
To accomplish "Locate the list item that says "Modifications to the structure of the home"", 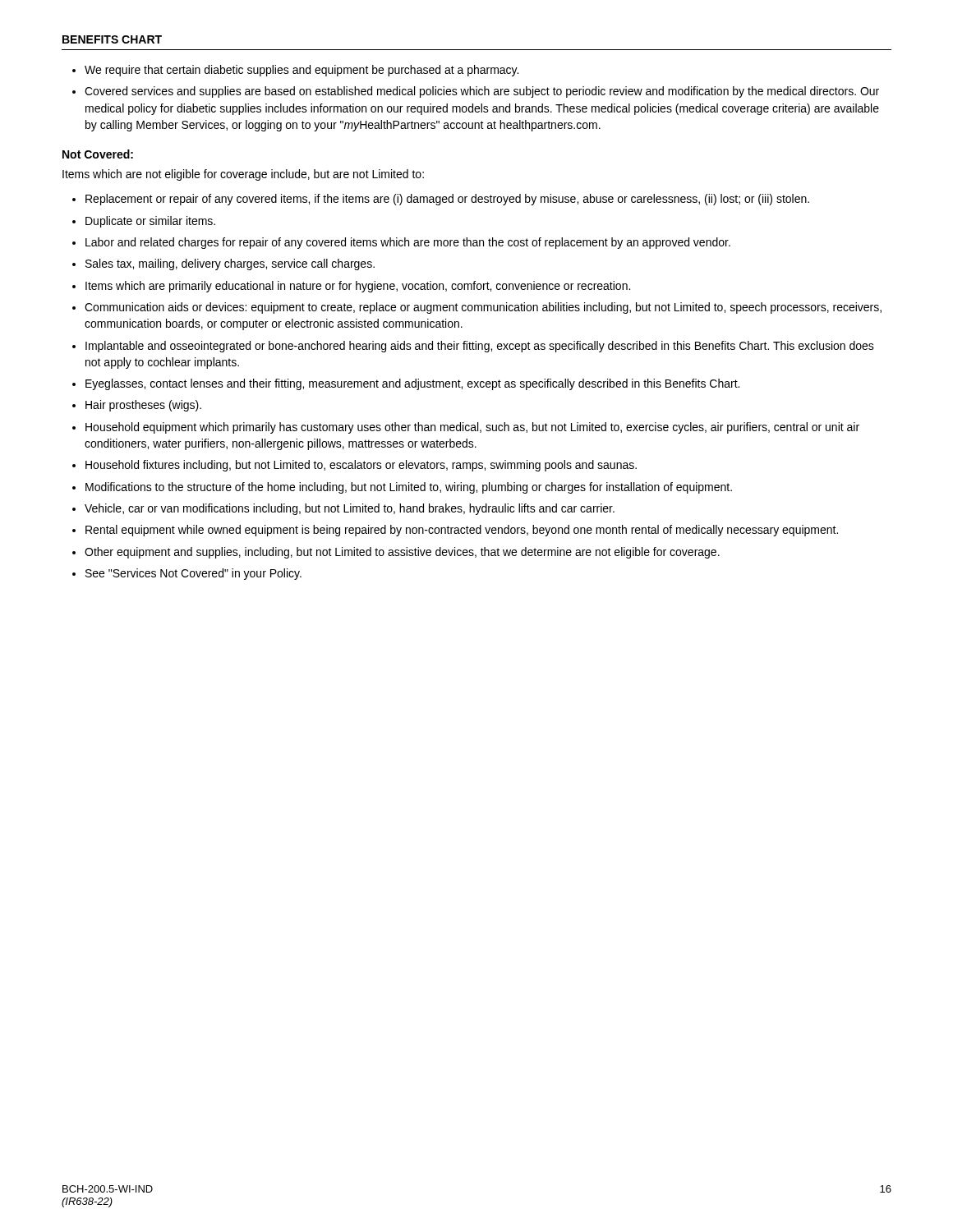I will point(409,487).
